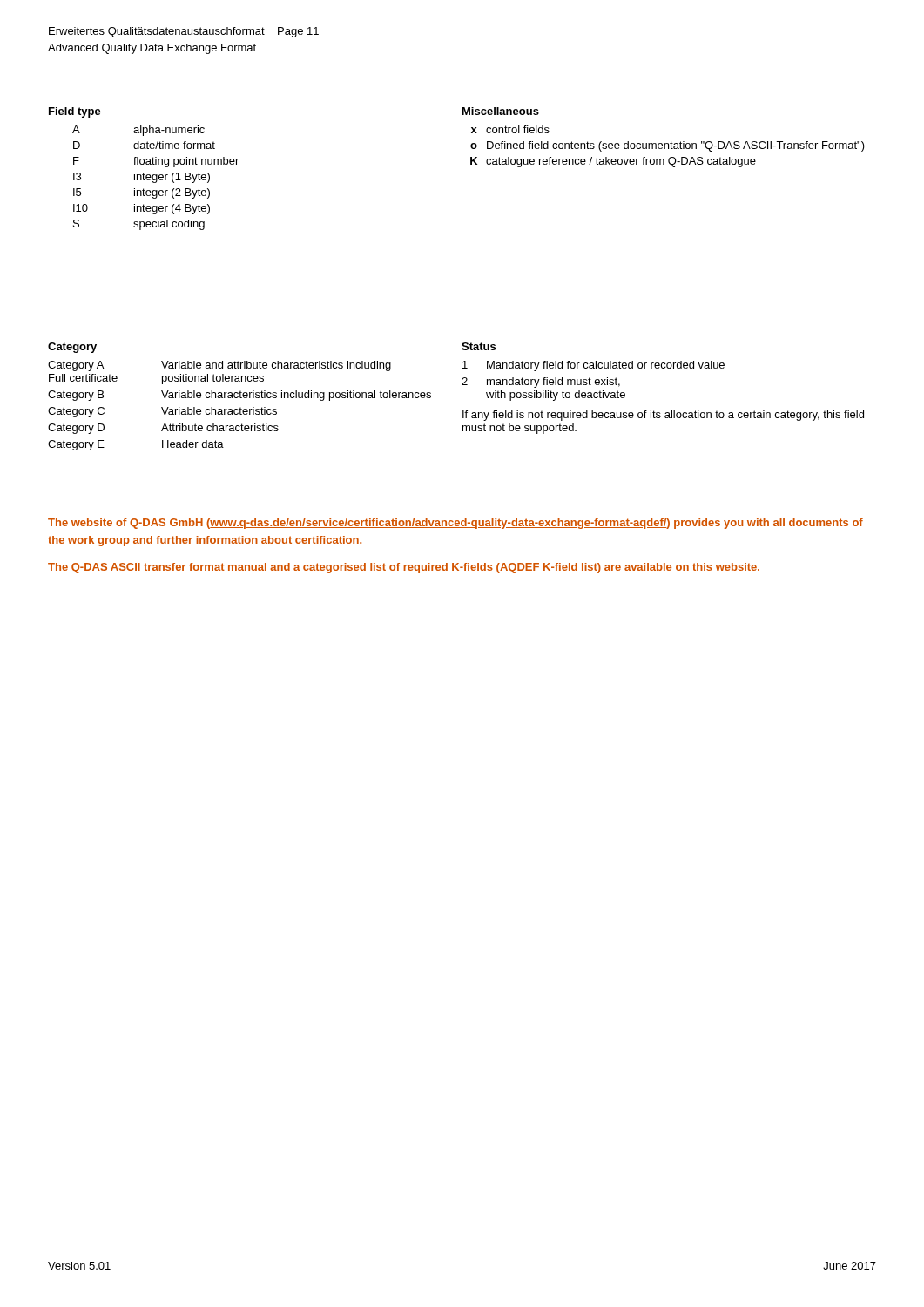924x1307 pixels.
Task: Point to "Ffloating point number"
Action: 235,161
